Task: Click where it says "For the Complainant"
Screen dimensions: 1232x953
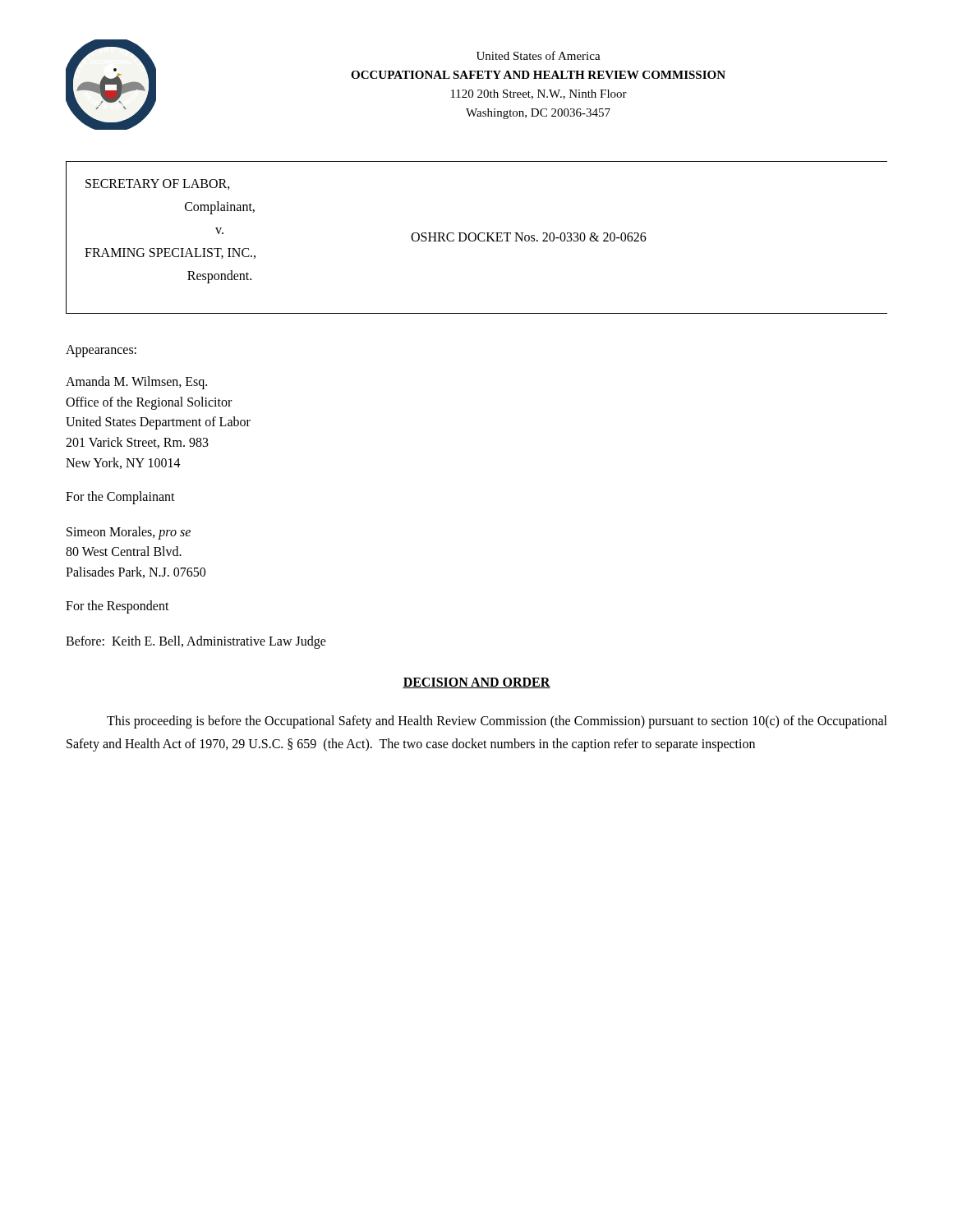Action: [120, 496]
